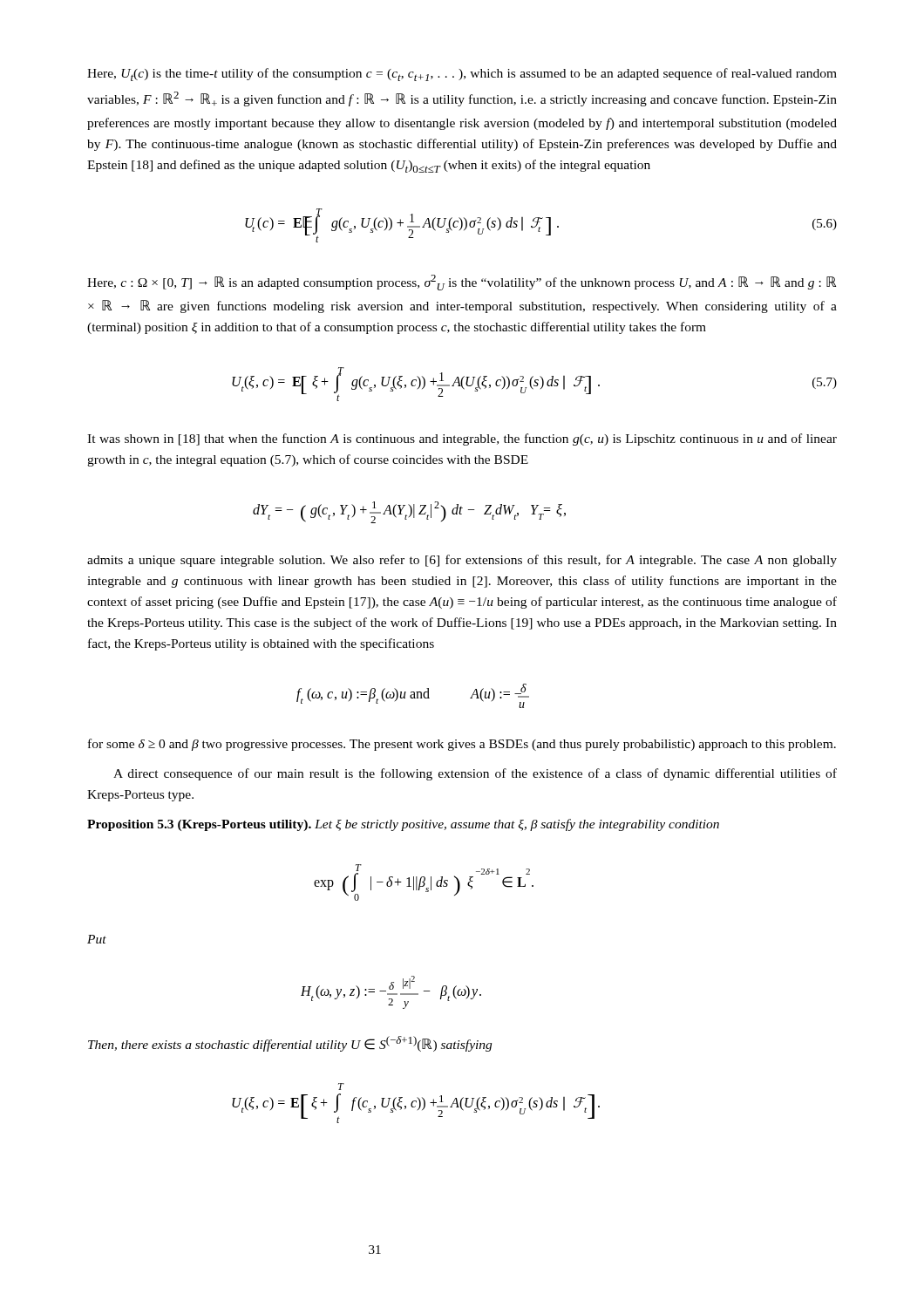Screen dimensions: 1308x924
Task: Where is the passage that starts "It was shown"?
Action: pos(462,449)
